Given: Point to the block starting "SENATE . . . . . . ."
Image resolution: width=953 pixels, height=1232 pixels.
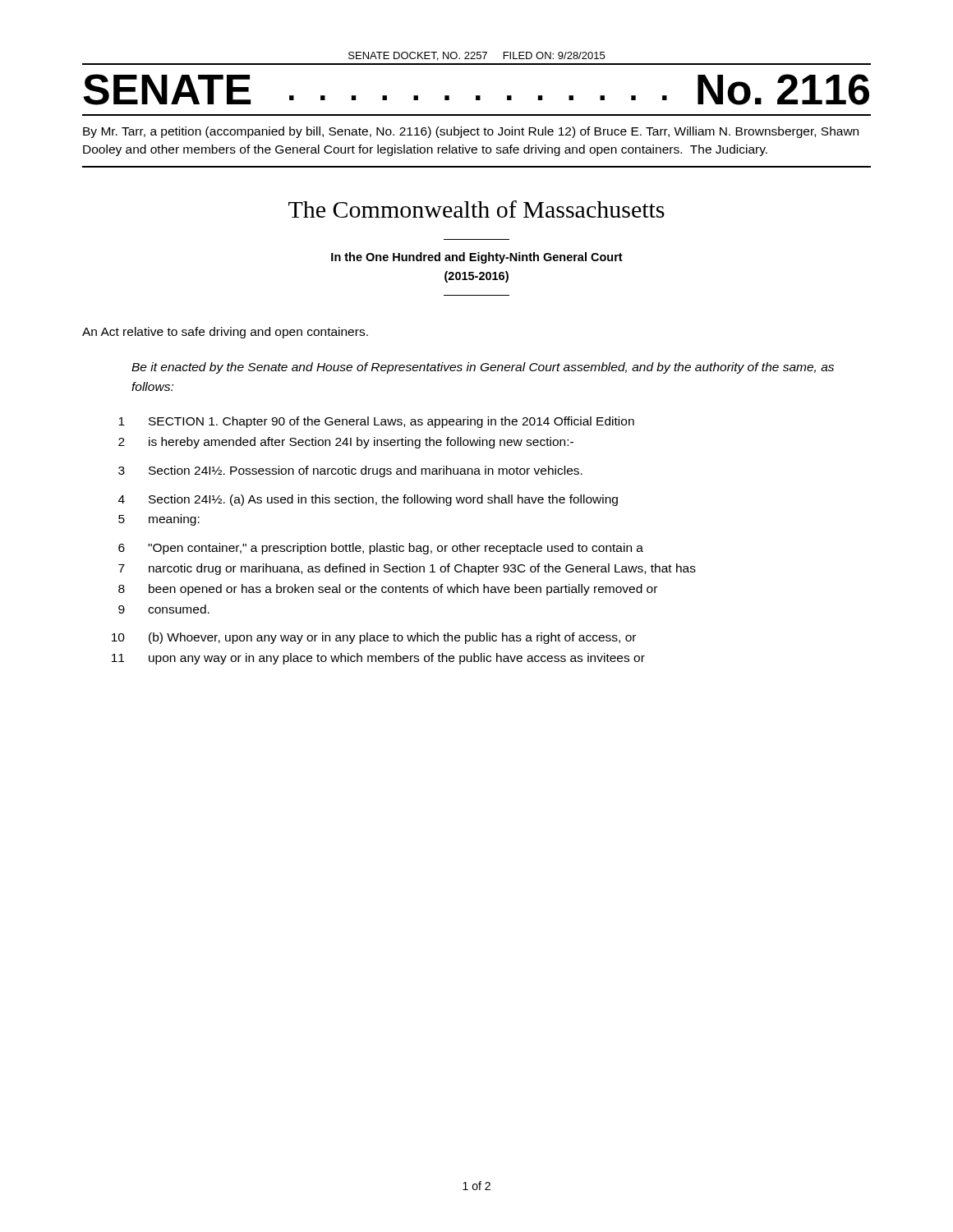Looking at the screenshot, I should 476,90.
